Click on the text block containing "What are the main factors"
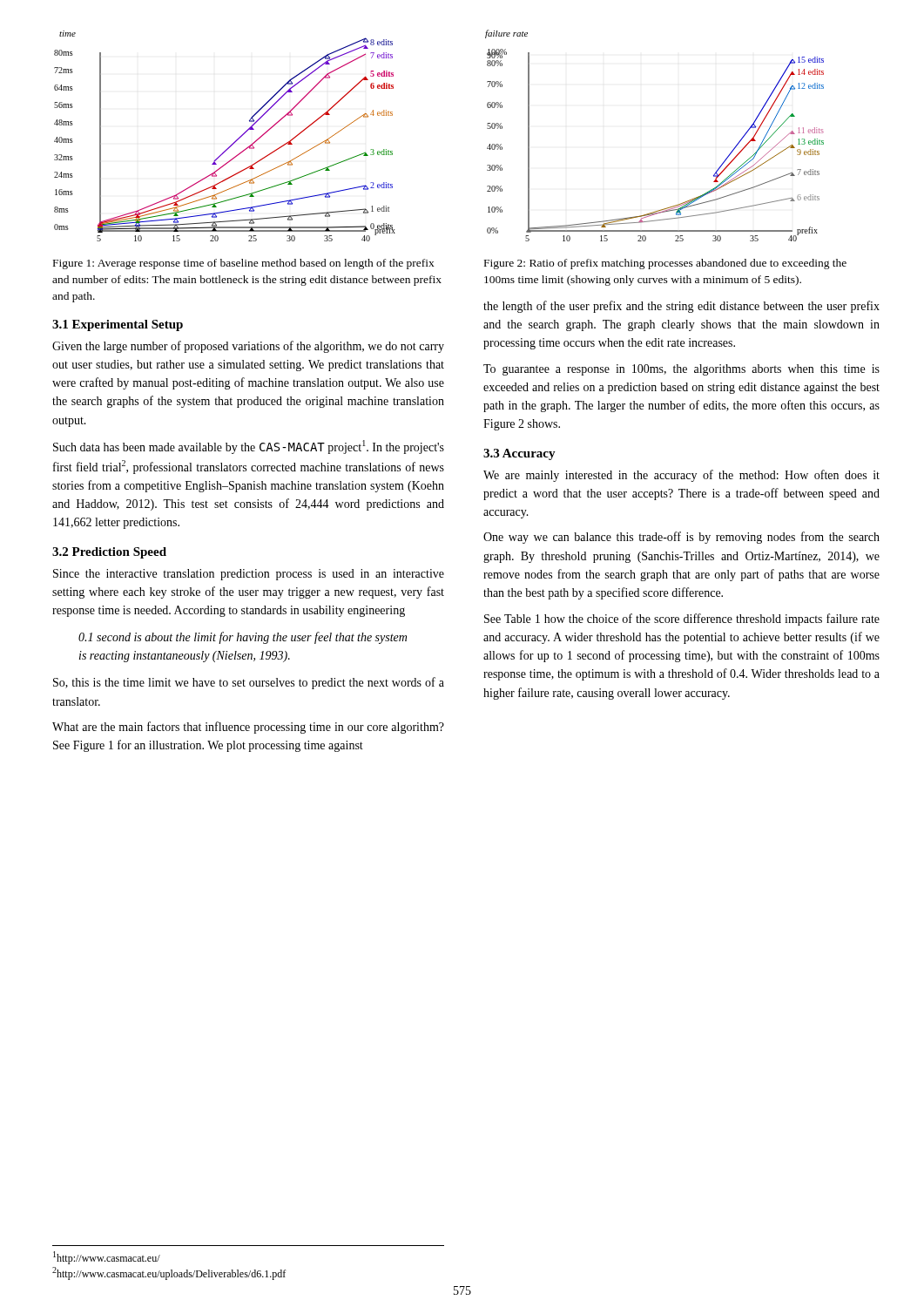The height and width of the screenshot is (1307, 924). [248, 736]
